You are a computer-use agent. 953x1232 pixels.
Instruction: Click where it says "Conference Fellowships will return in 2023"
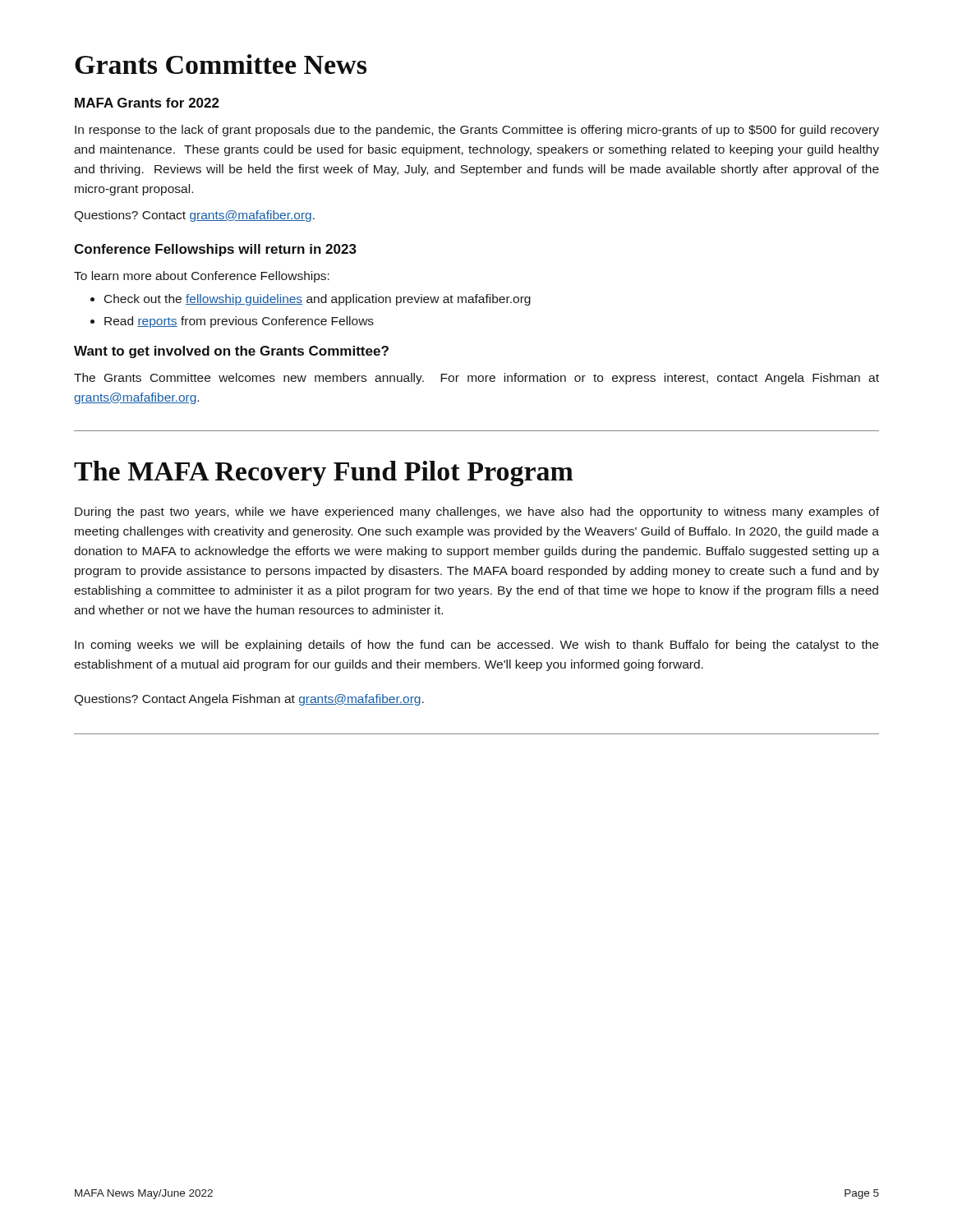tap(215, 250)
